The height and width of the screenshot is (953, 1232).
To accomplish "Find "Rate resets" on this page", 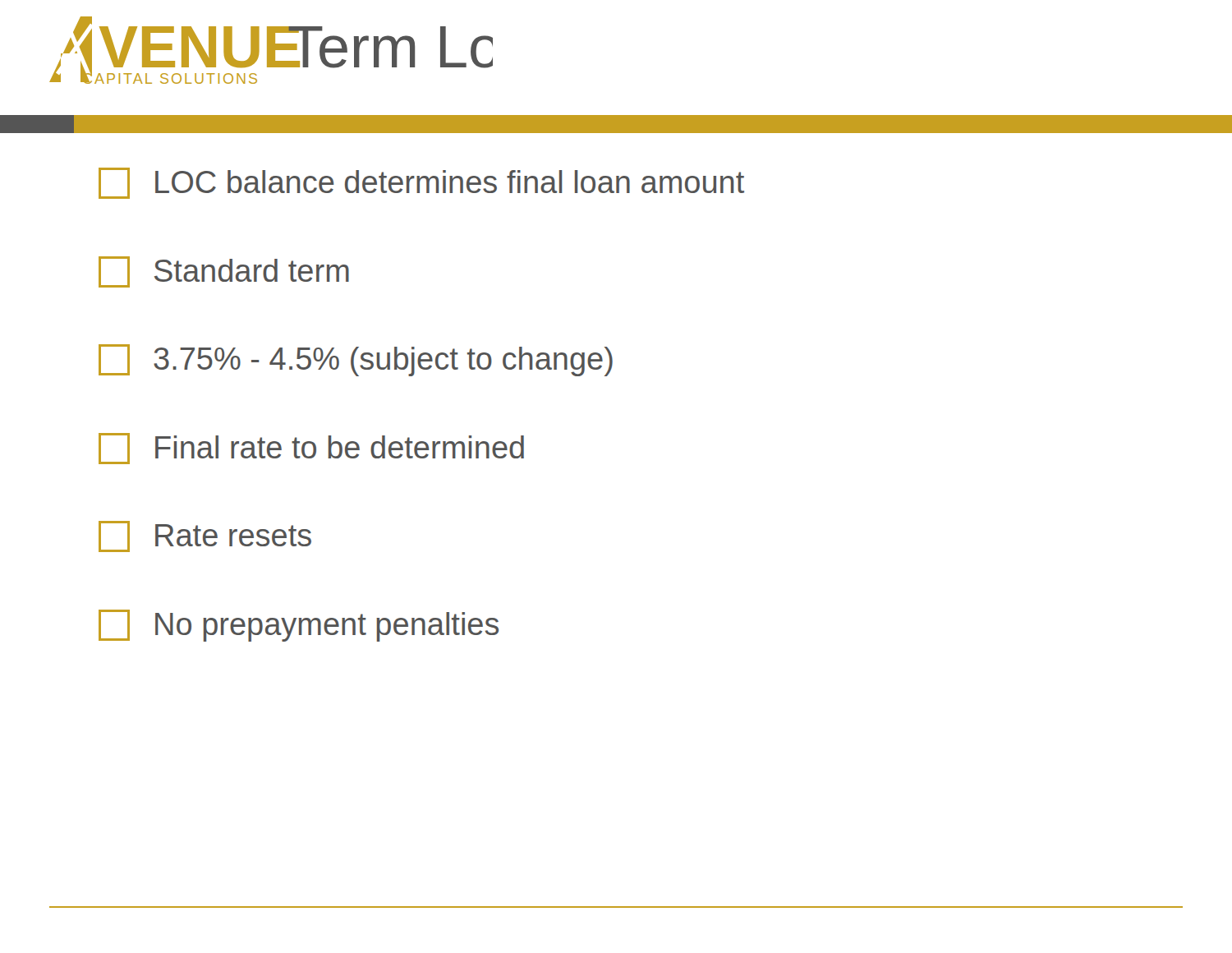I will (x=205, y=537).
